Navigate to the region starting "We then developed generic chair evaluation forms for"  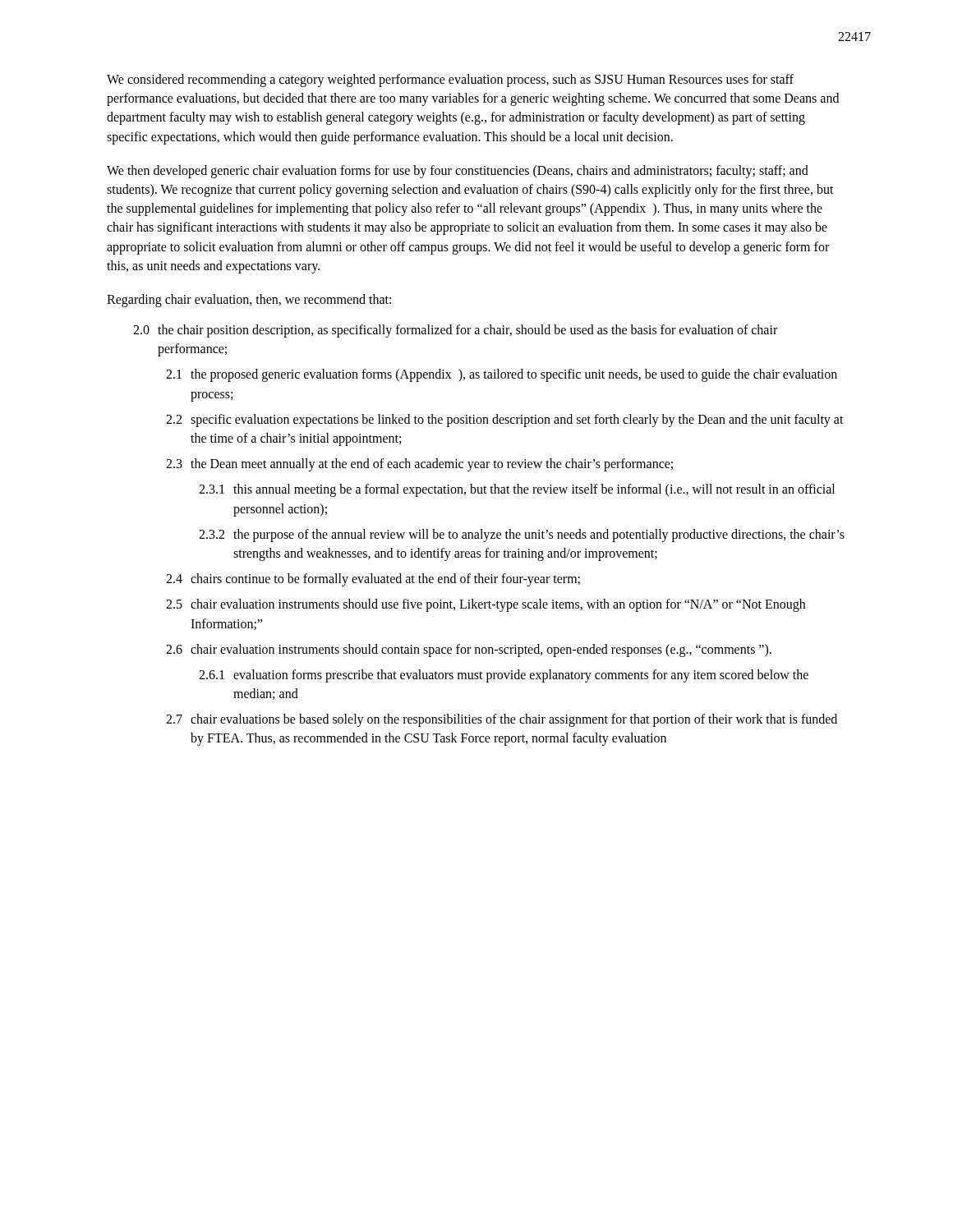click(470, 218)
